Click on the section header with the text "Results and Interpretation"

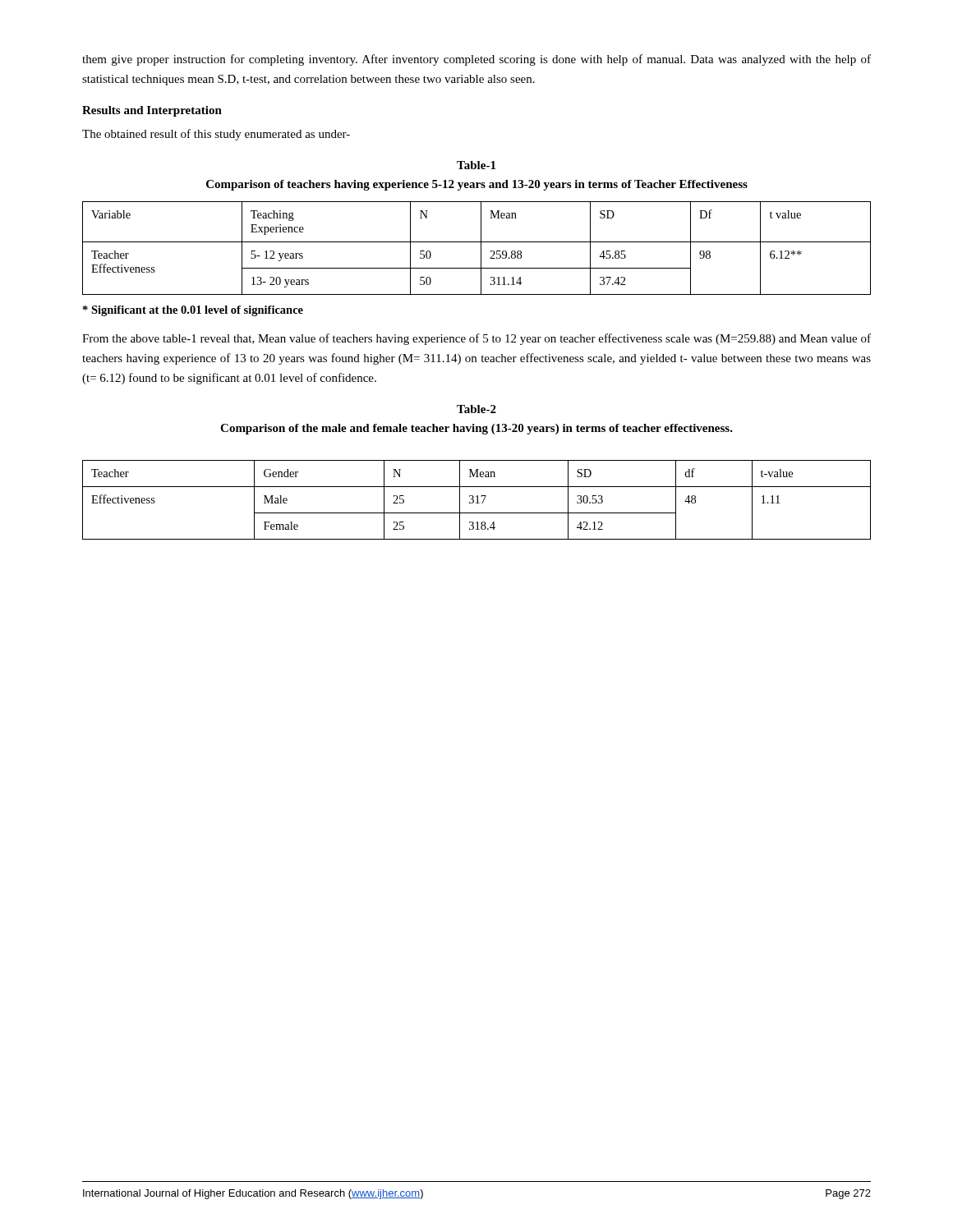pyautogui.click(x=152, y=110)
